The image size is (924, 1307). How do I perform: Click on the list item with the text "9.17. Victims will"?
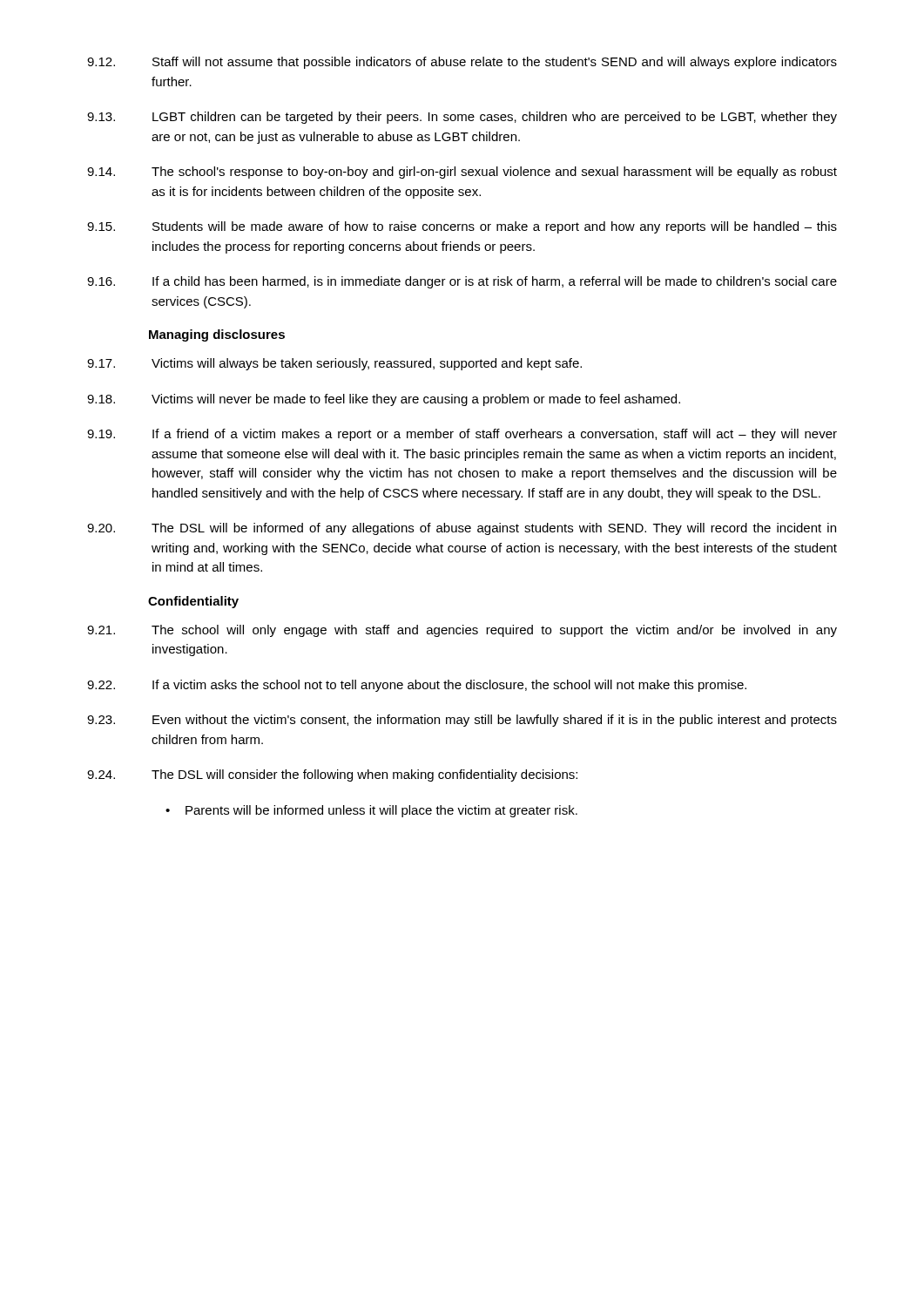462,364
